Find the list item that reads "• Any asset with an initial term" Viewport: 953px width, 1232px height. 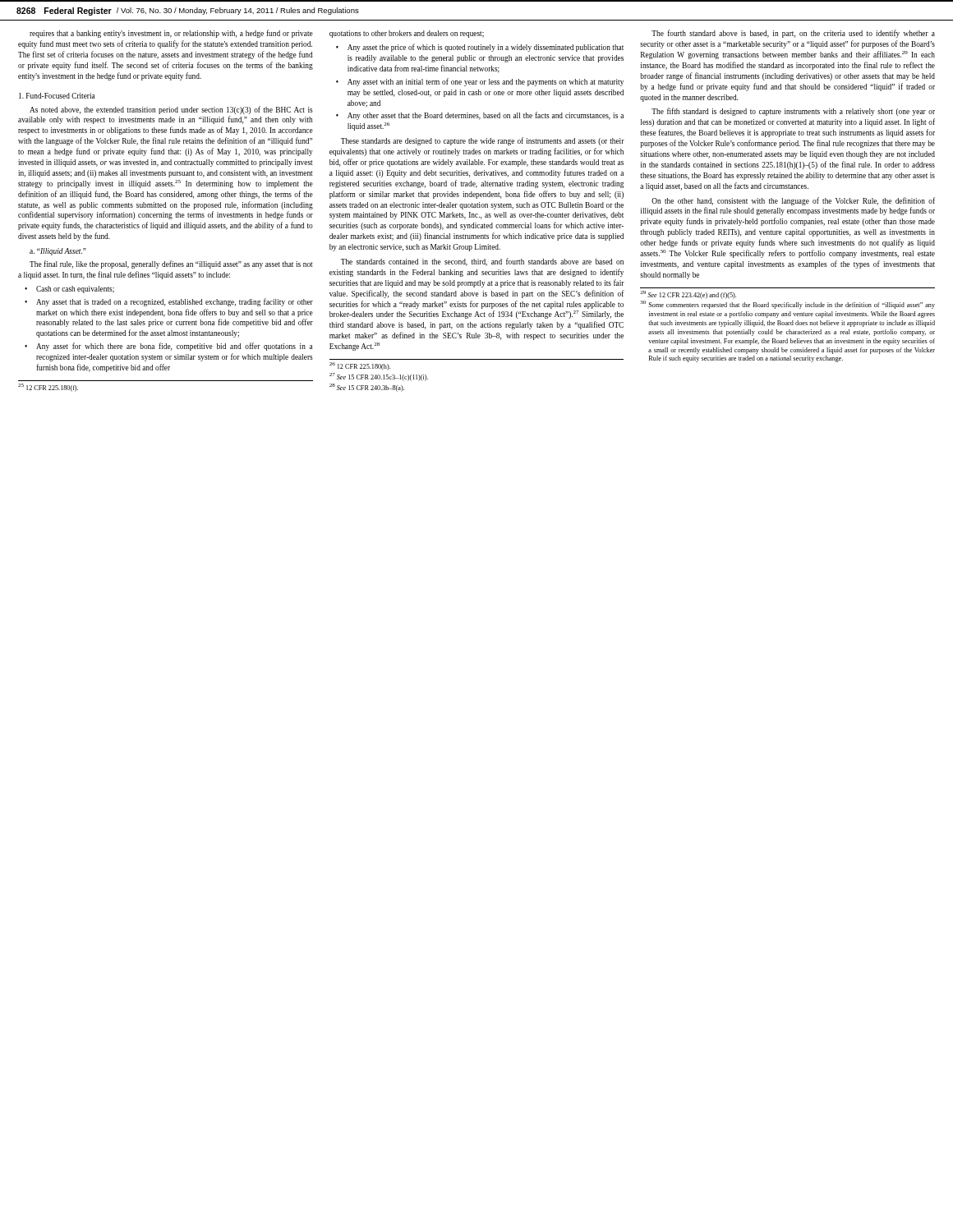[480, 93]
